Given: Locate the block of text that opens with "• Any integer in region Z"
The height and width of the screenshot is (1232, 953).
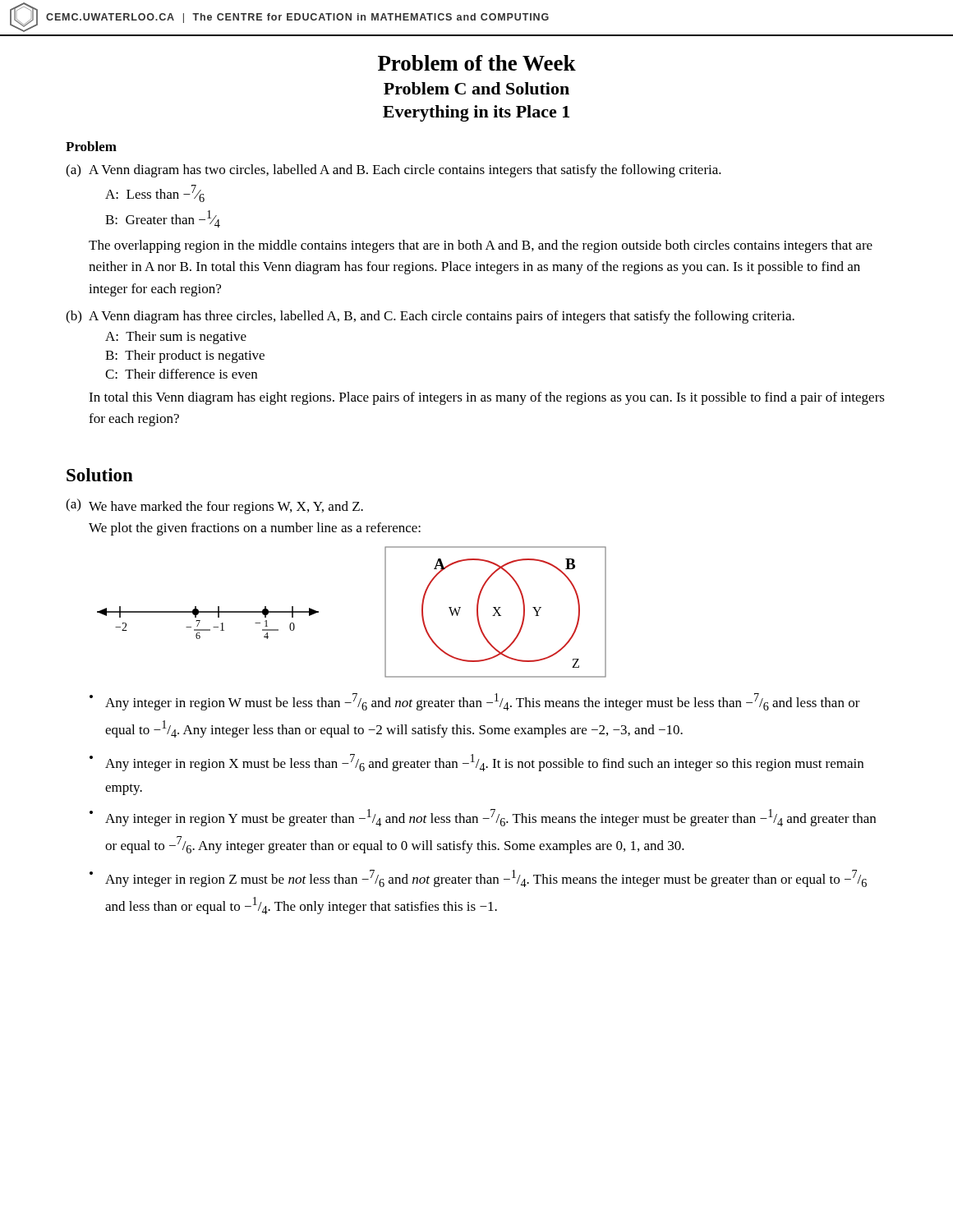Looking at the screenshot, I should pos(488,893).
